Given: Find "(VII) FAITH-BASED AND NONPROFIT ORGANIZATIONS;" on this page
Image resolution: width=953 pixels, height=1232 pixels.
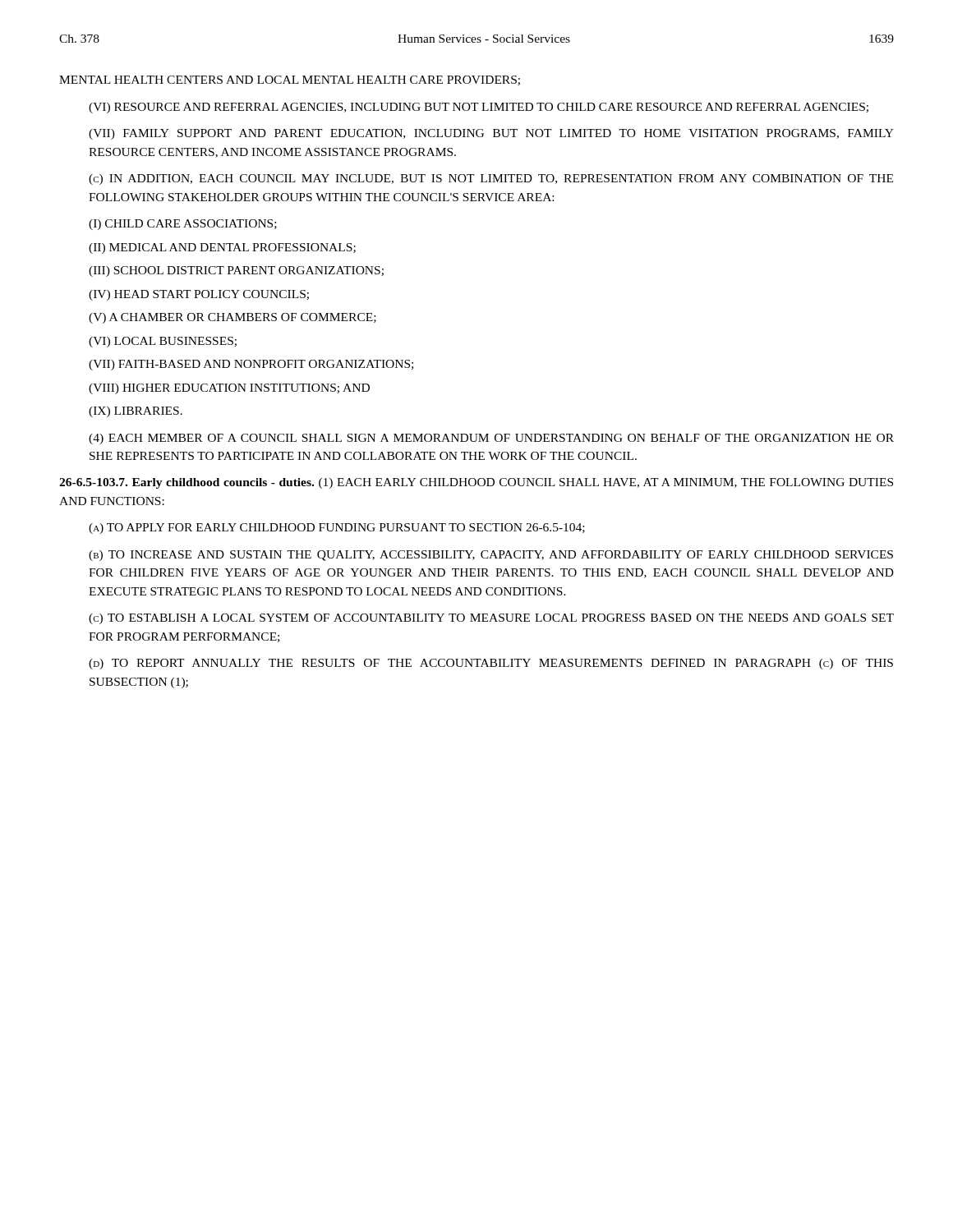Looking at the screenshot, I should (252, 364).
